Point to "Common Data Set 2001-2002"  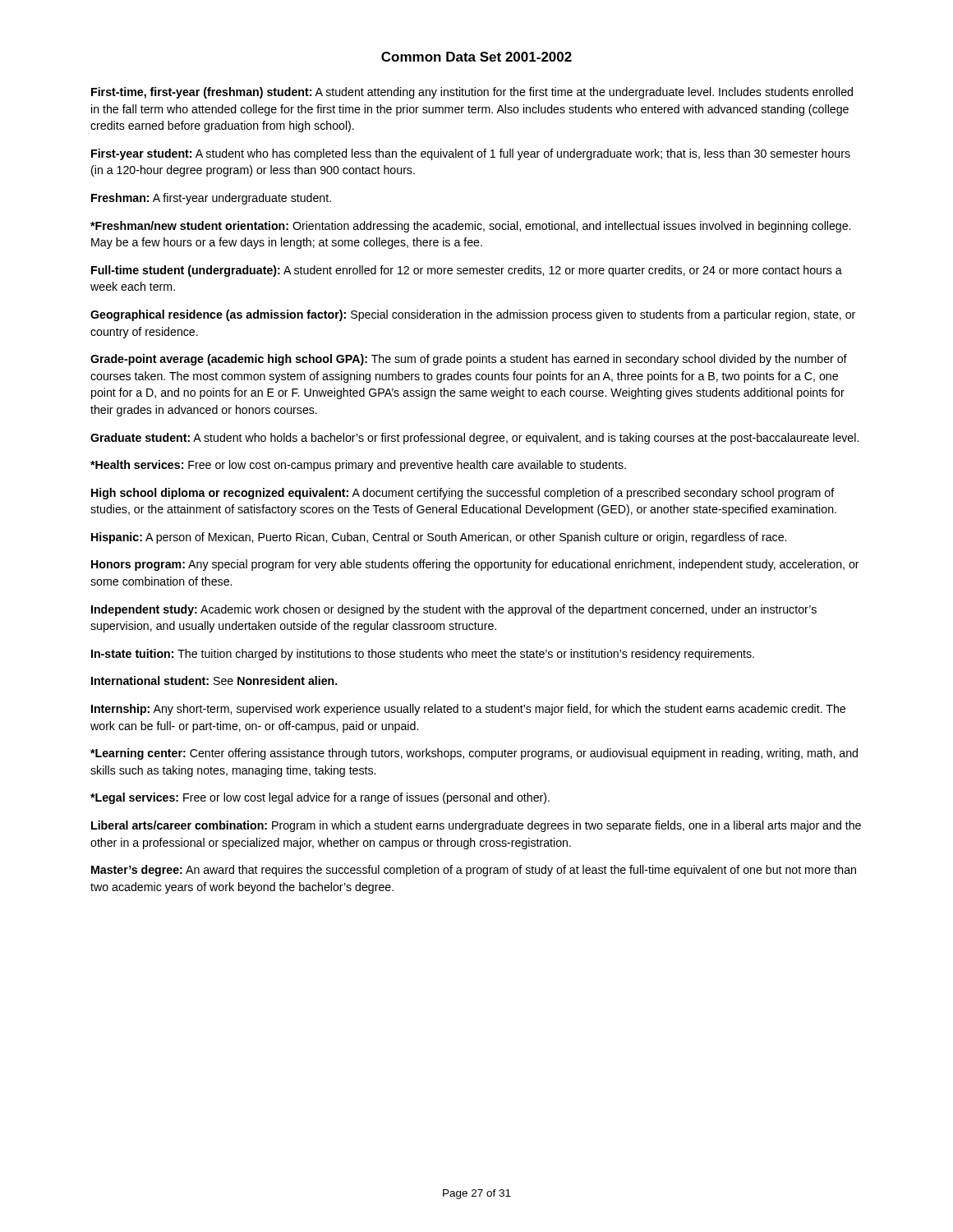tap(476, 57)
